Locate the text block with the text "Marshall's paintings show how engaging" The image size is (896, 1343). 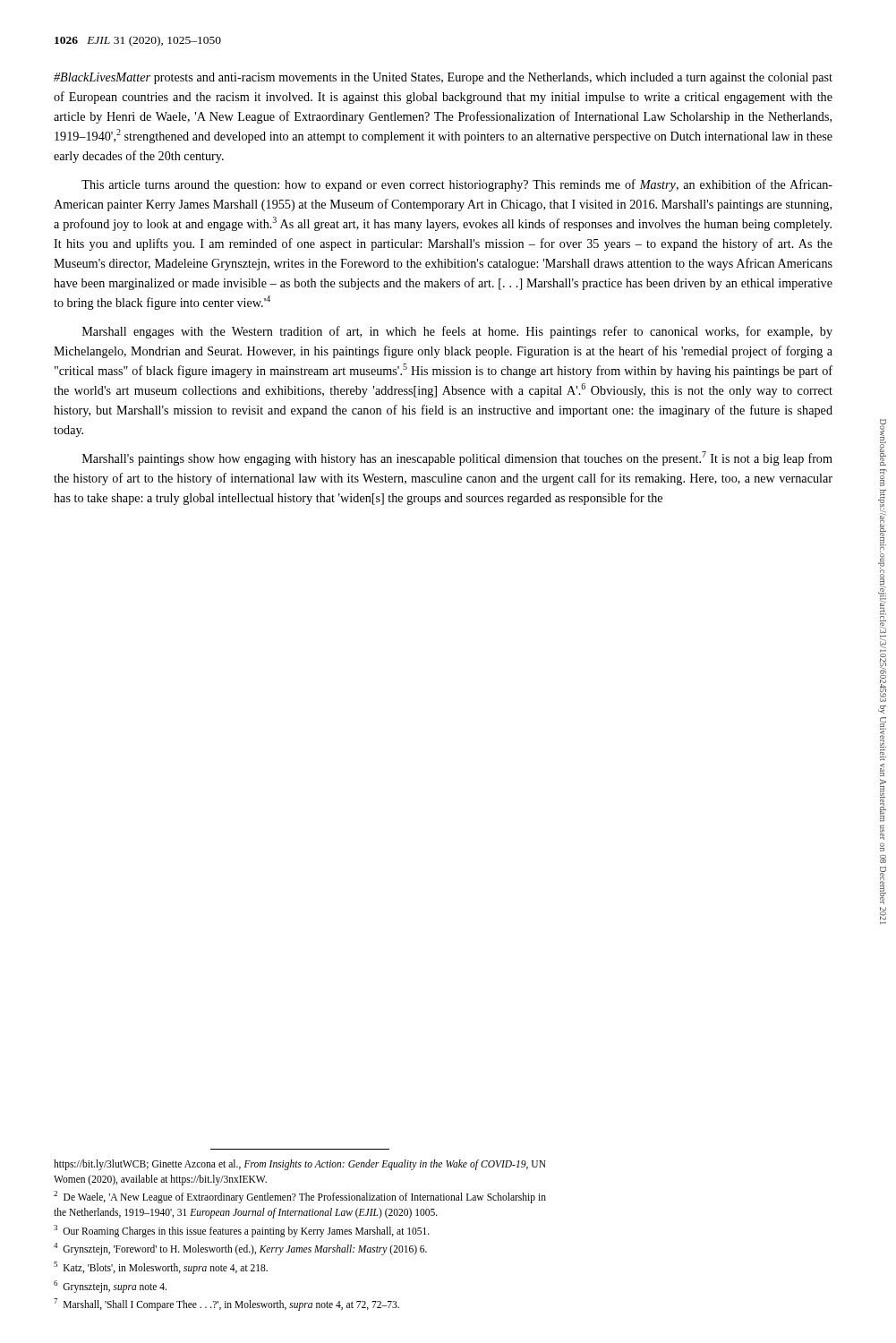(x=443, y=478)
